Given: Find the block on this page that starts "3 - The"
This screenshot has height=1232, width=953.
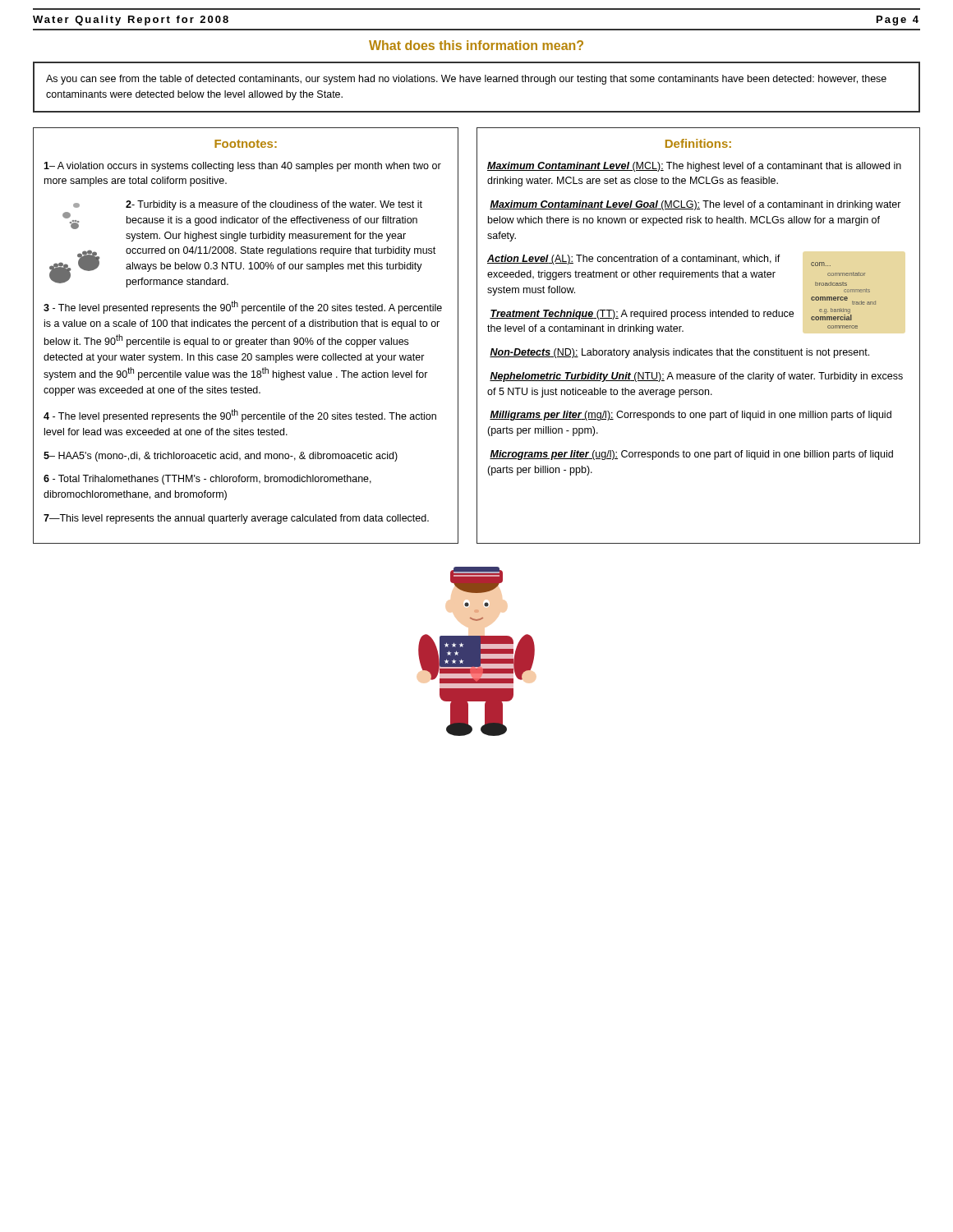Looking at the screenshot, I should click(243, 348).
